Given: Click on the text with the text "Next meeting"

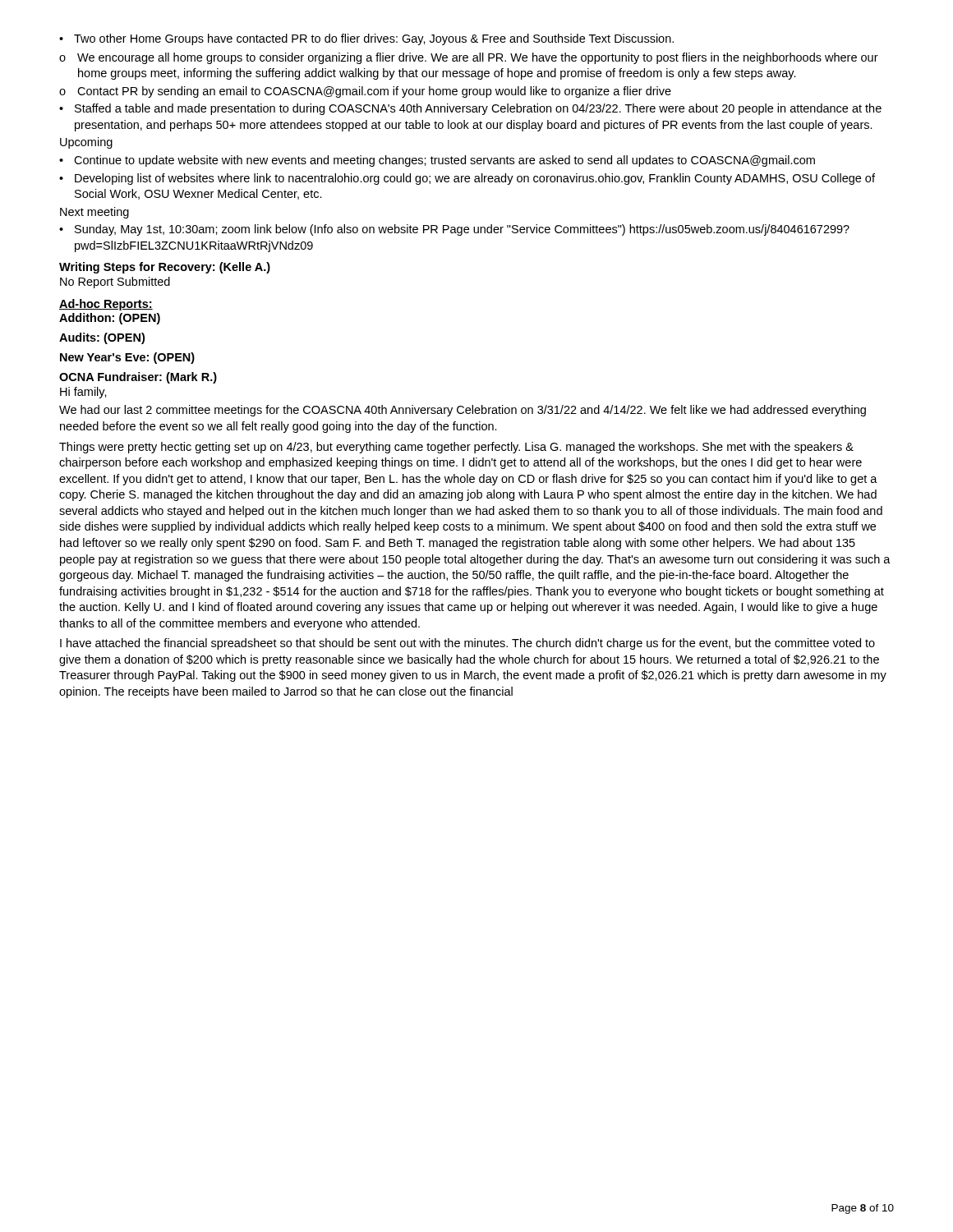Looking at the screenshot, I should point(94,212).
